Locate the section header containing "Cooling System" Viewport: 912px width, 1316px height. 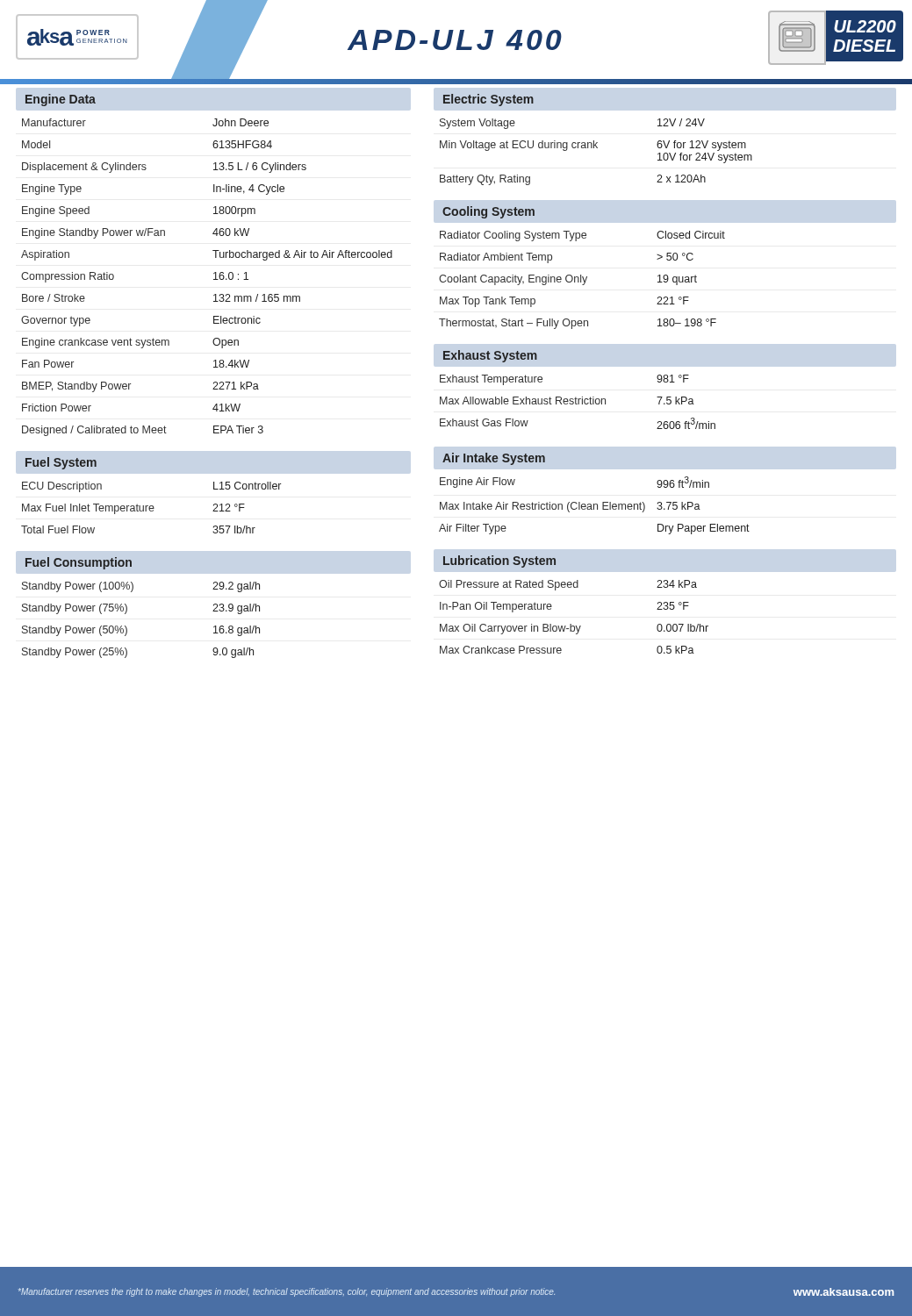click(489, 211)
